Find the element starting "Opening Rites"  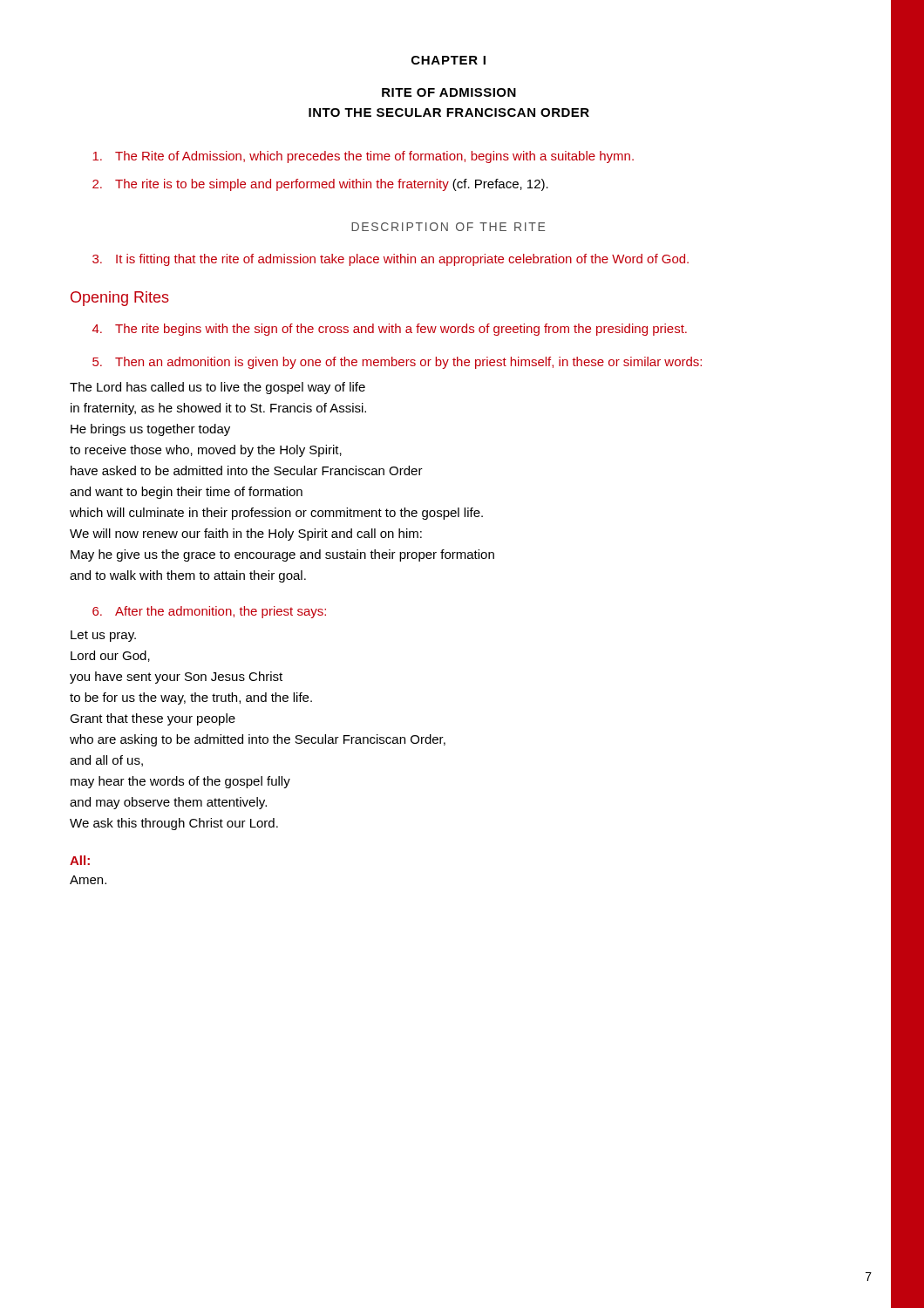(x=119, y=298)
